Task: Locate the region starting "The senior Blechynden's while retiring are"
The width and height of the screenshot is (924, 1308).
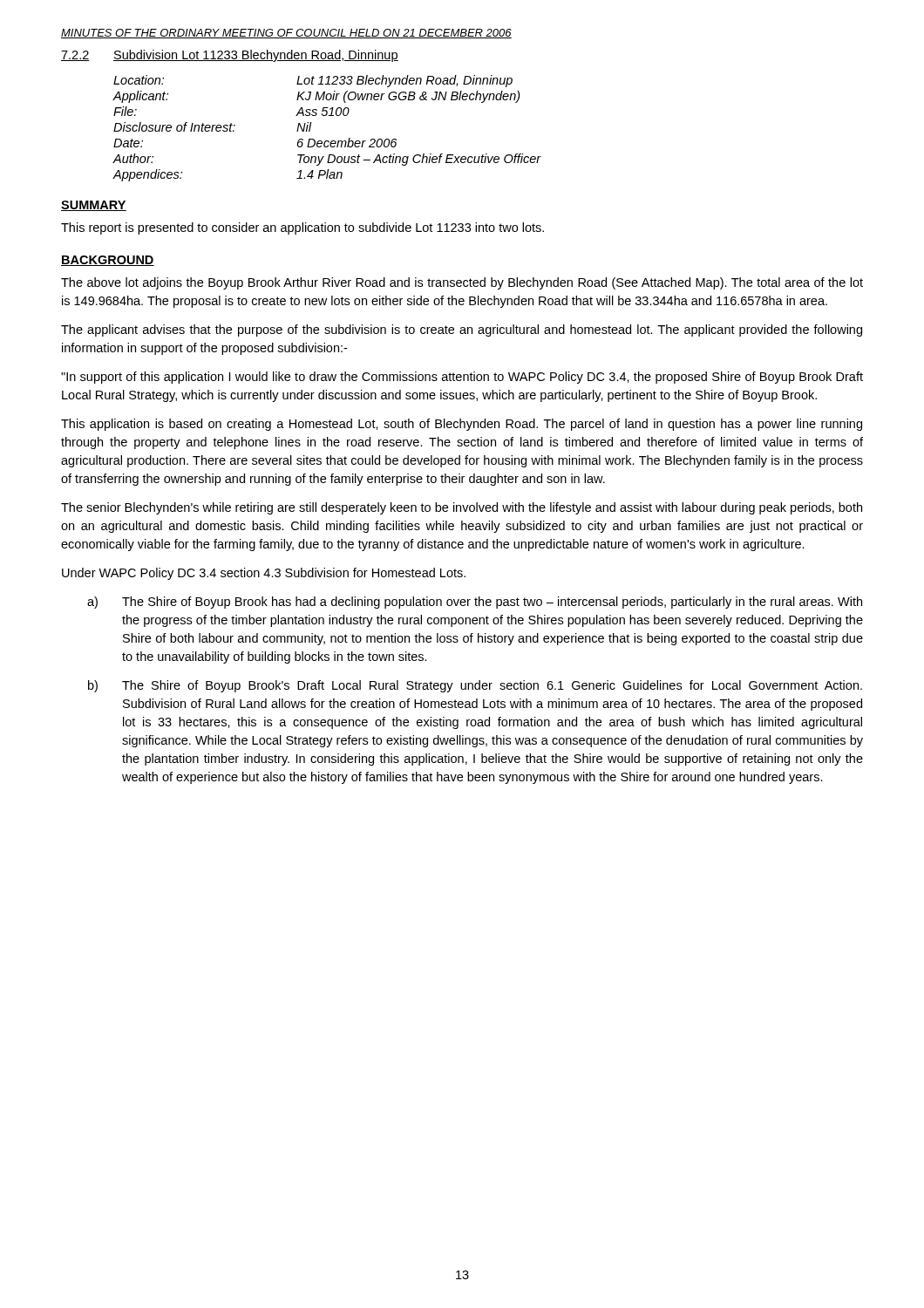Action: coord(462,526)
